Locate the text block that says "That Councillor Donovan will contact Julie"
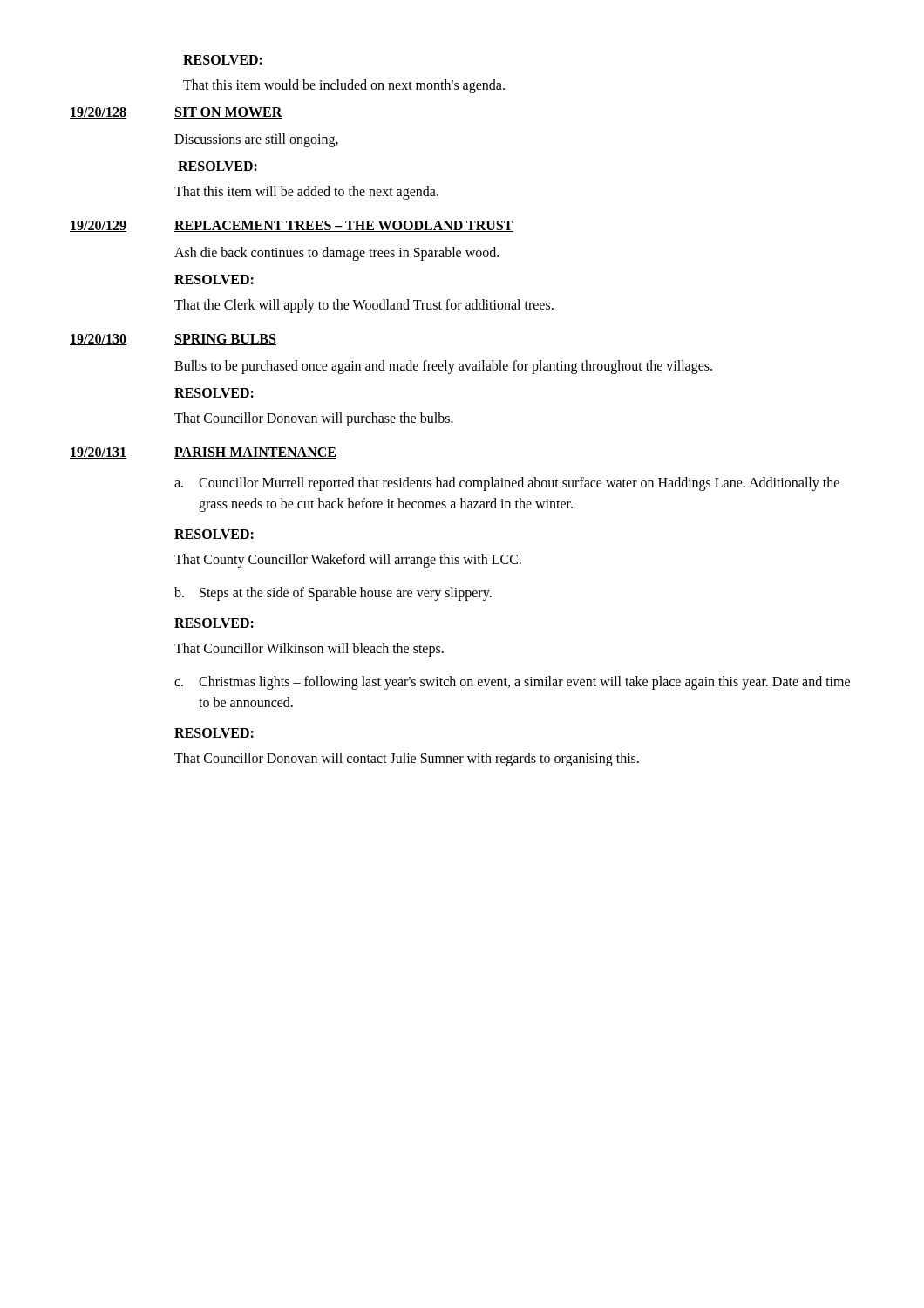Viewport: 924px width, 1308px height. 407,758
